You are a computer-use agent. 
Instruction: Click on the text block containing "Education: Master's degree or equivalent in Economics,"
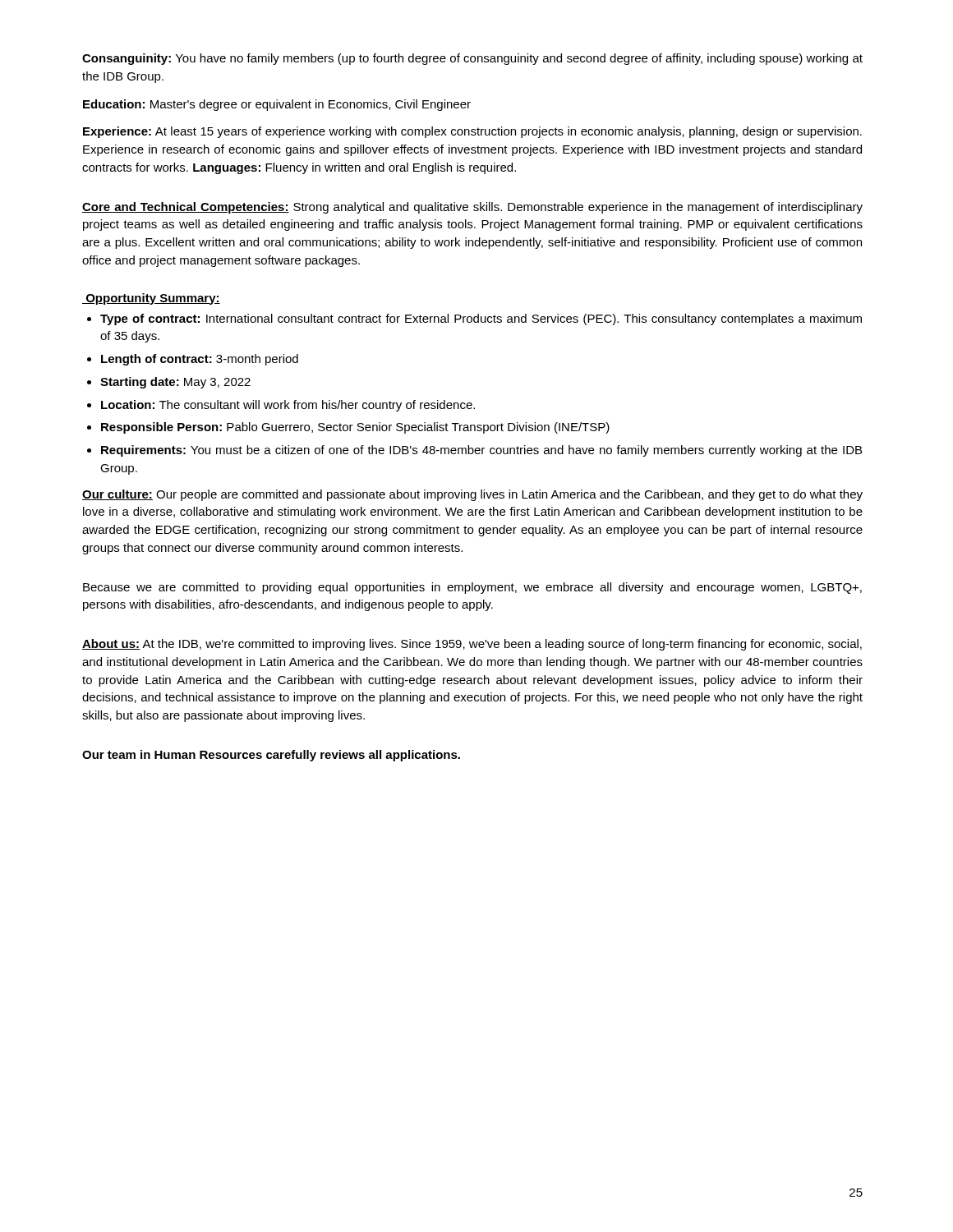(276, 103)
